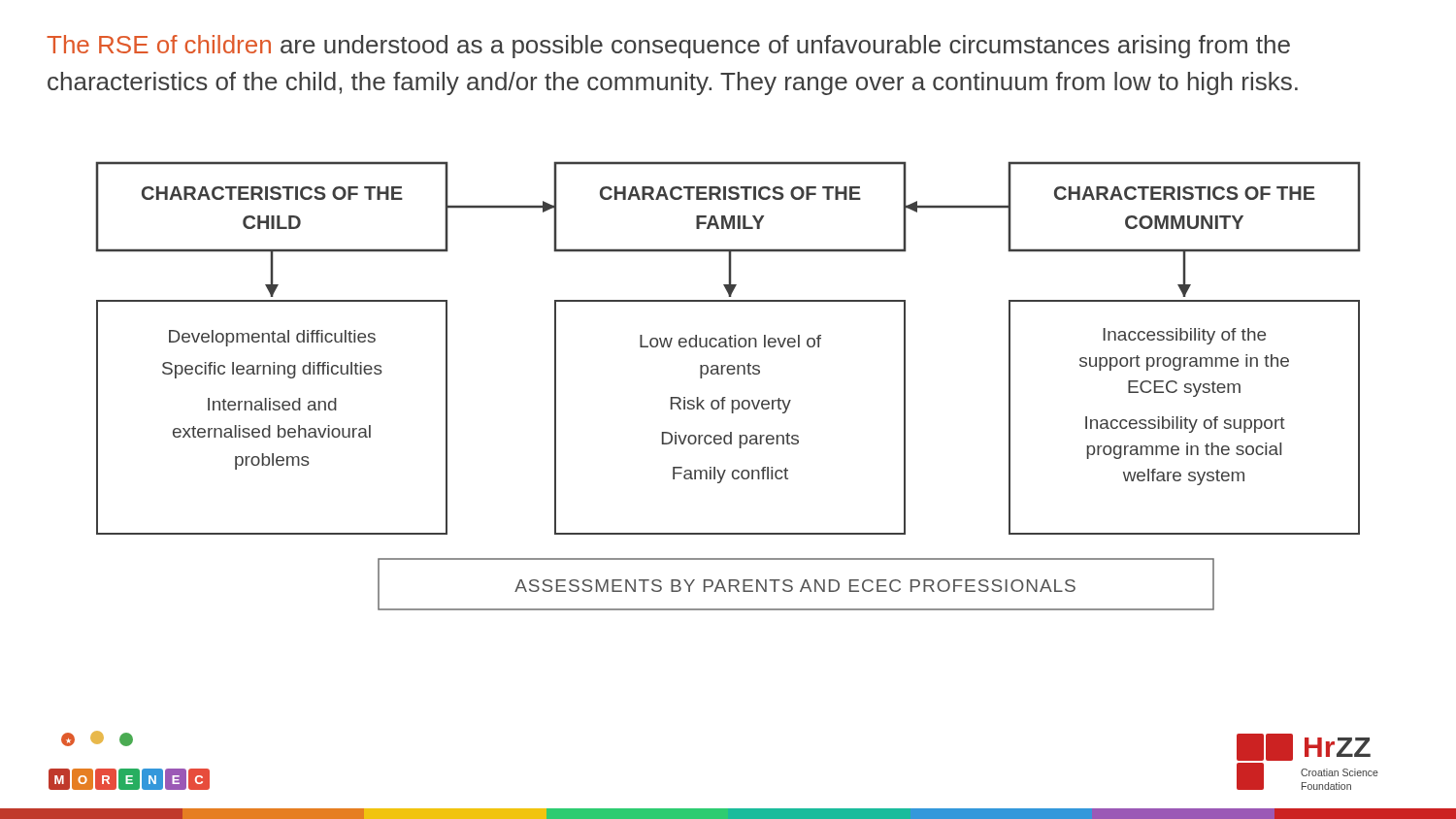This screenshot has width=1456, height=819.
Task: Select the flowchart
Action: tap(728, 429)
